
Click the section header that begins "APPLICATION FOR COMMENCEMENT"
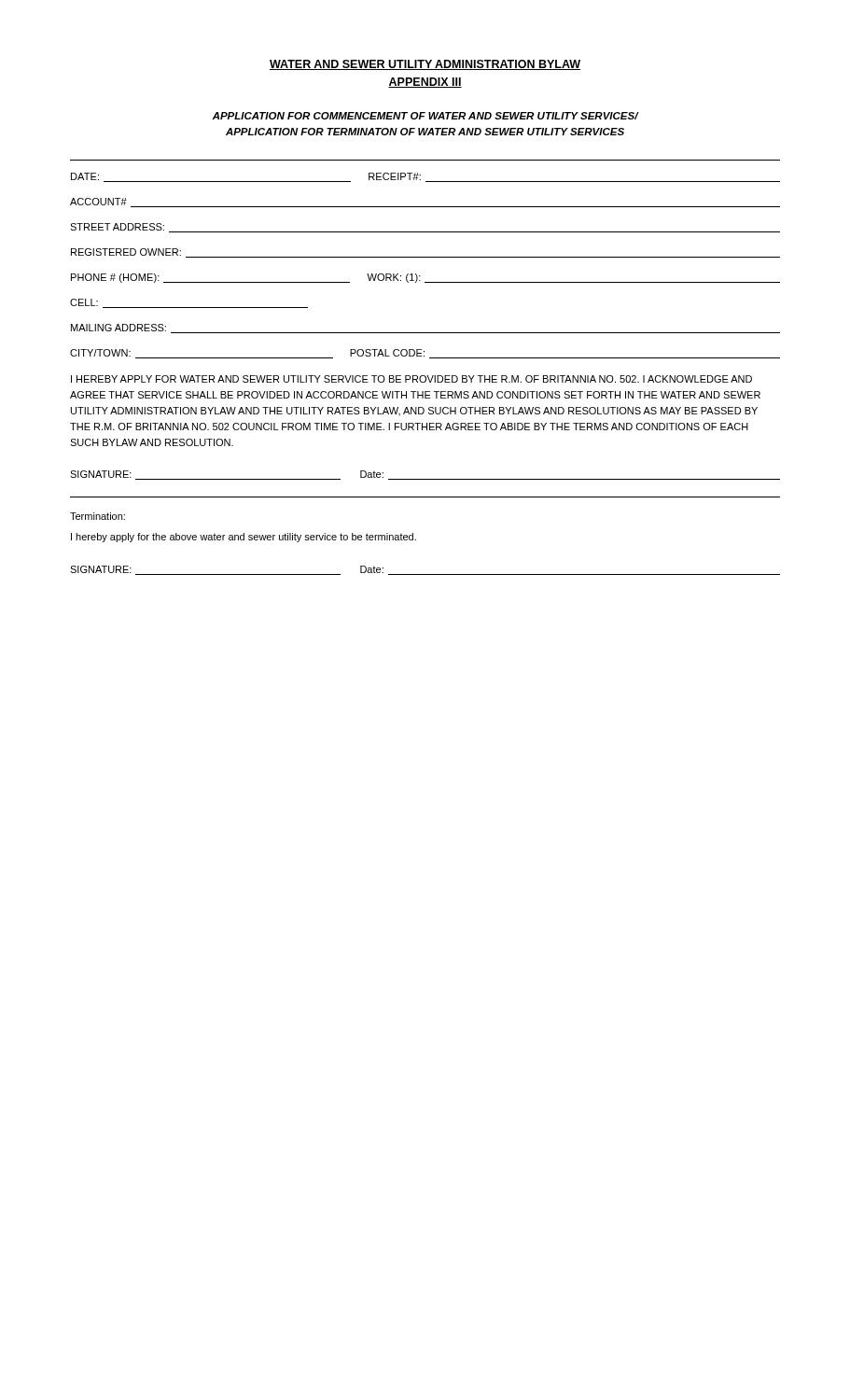[425, 124]
